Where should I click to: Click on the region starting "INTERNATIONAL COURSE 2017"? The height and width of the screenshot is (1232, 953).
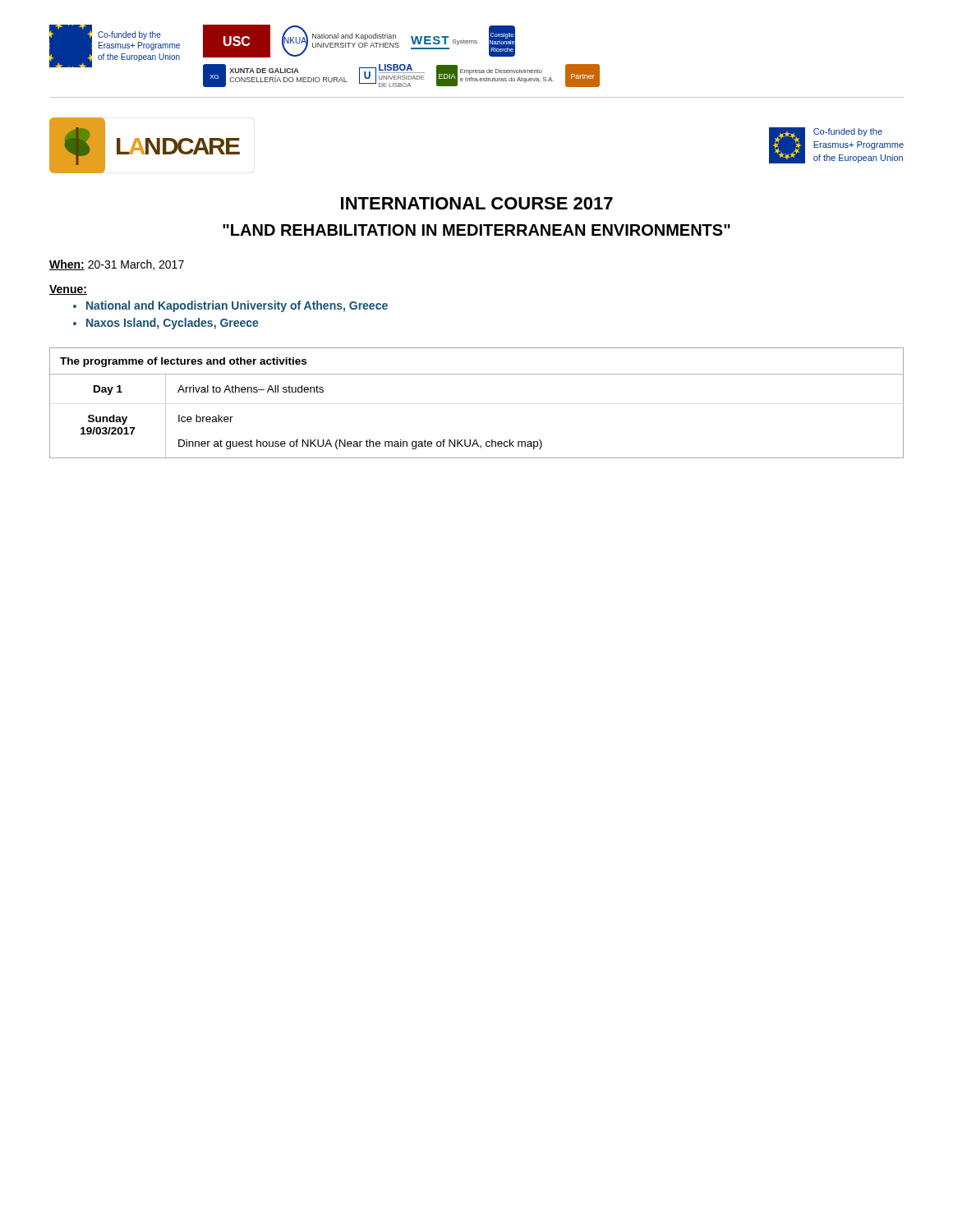[476, 203]
